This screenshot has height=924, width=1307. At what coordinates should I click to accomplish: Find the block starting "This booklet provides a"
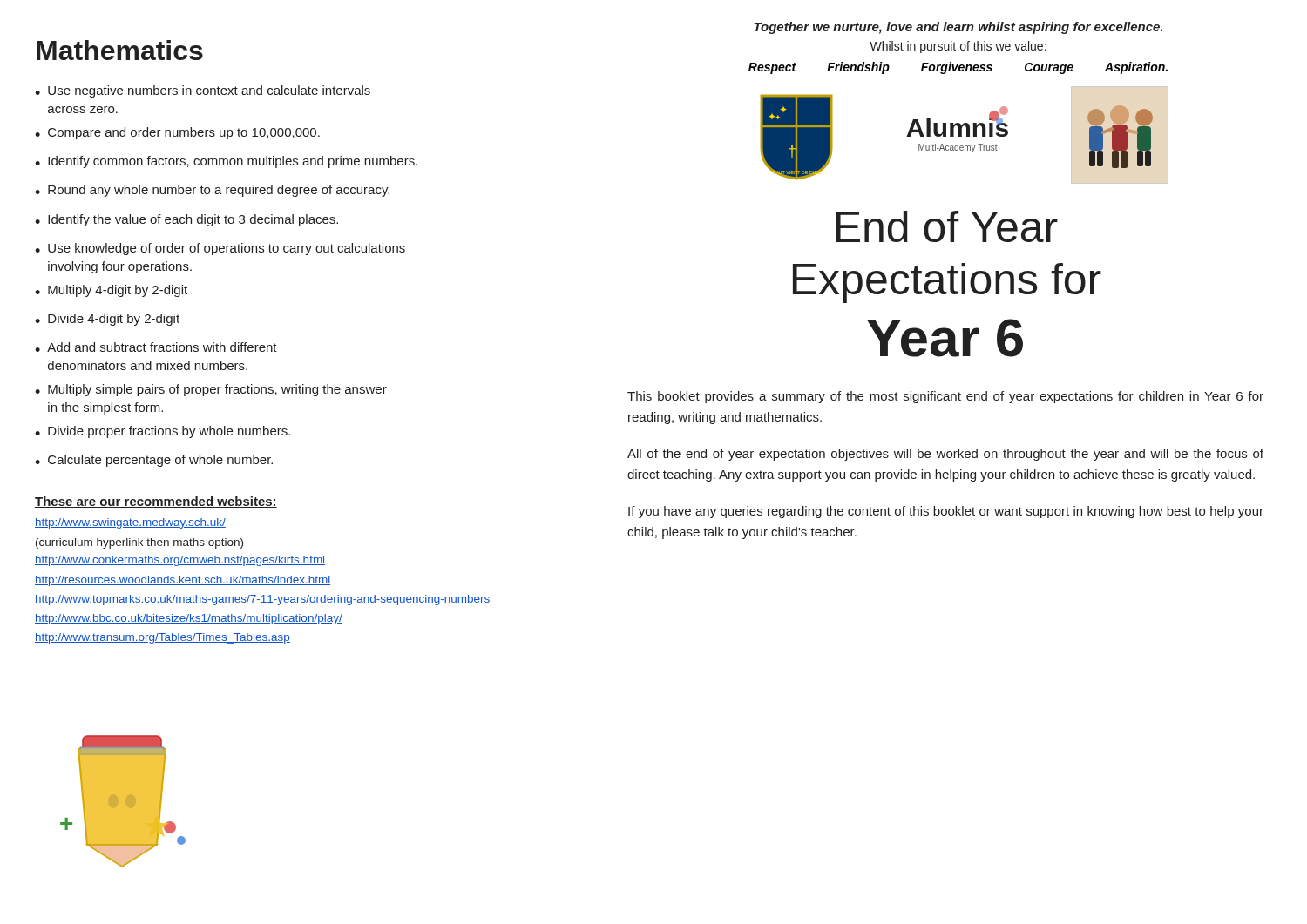tap(945, 407)
